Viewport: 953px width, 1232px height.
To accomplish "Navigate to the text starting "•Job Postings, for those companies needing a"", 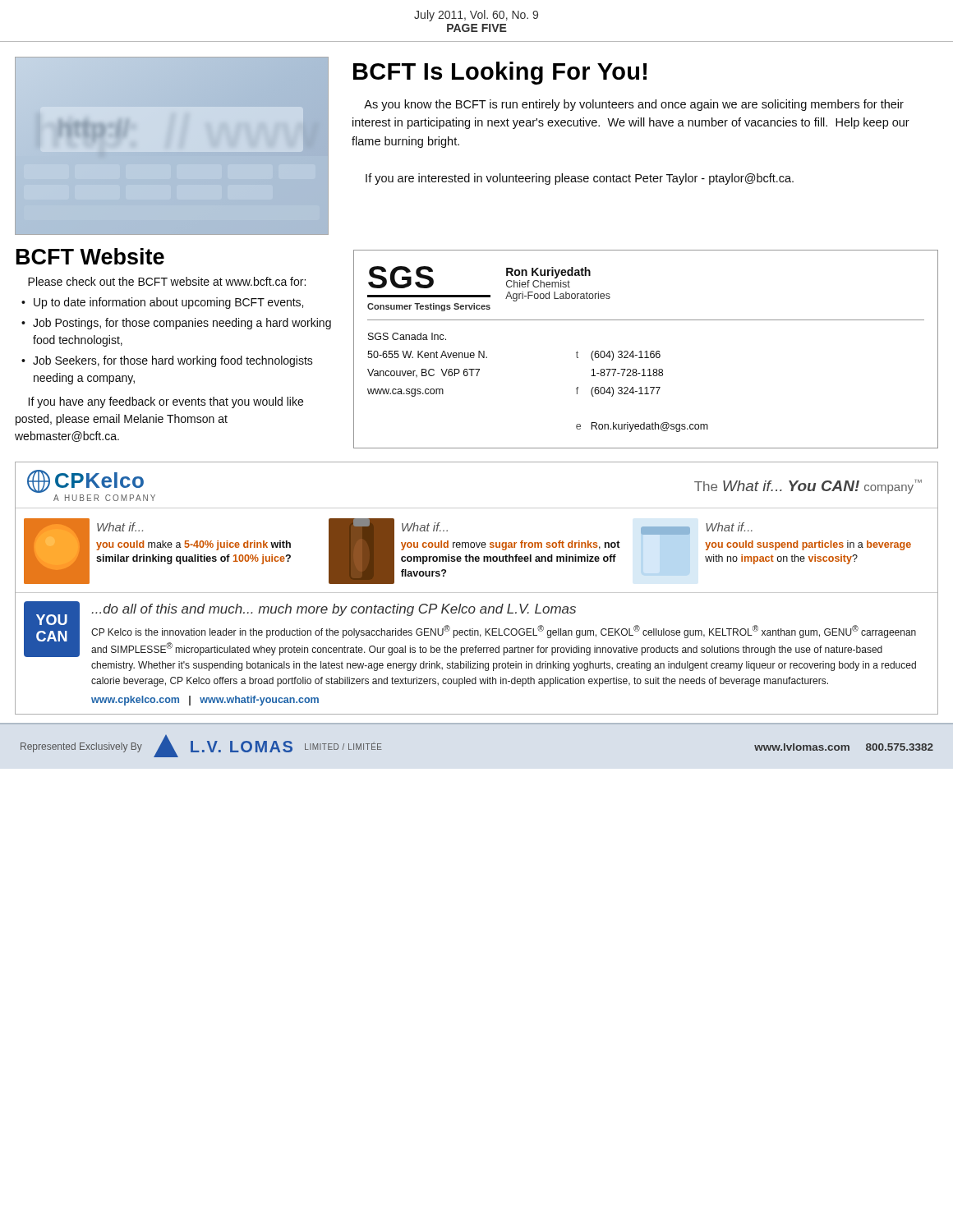I will coord(176,331).
